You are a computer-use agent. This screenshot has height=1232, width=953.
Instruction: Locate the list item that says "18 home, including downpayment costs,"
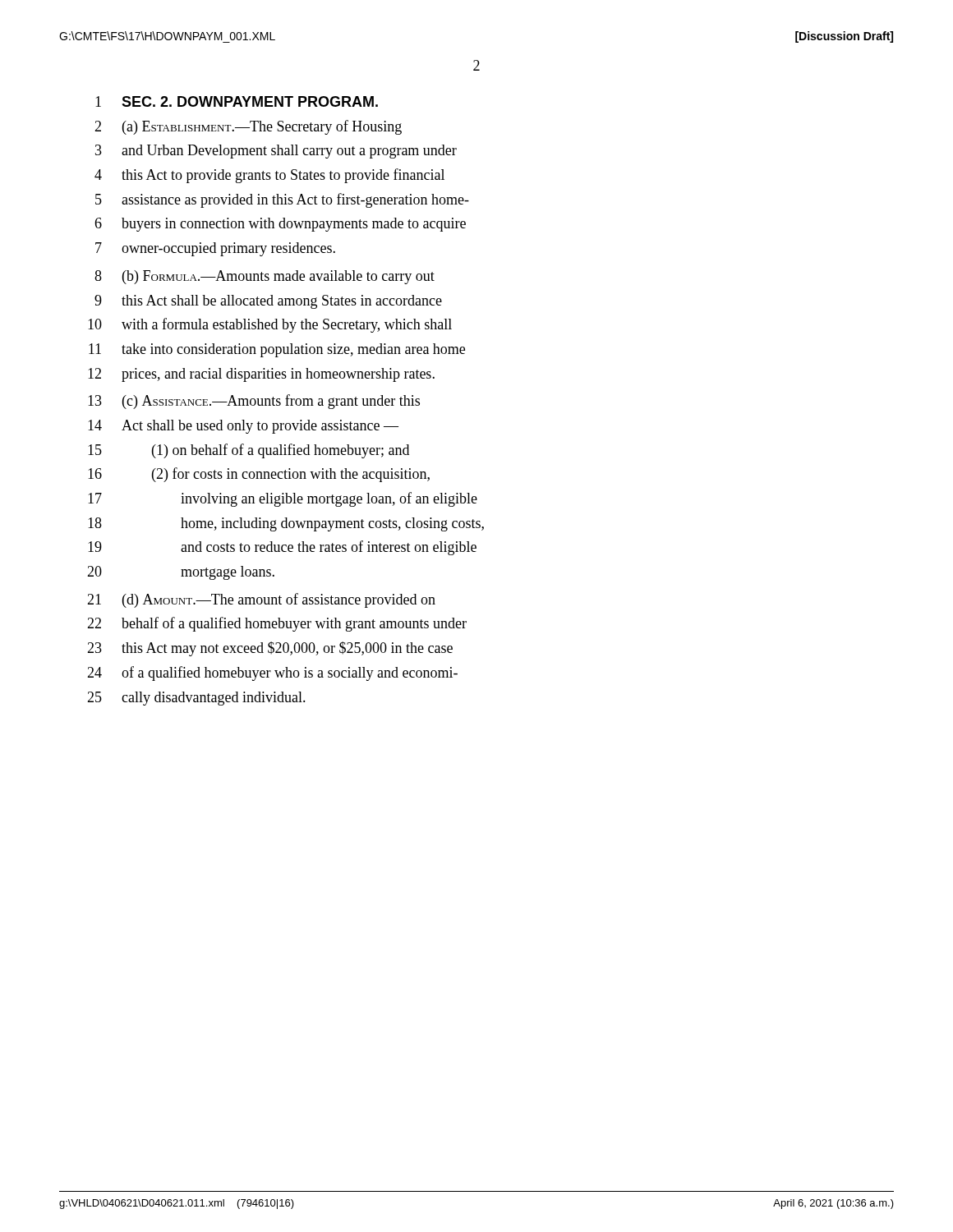pyautogui.click(x=476, y=524)
